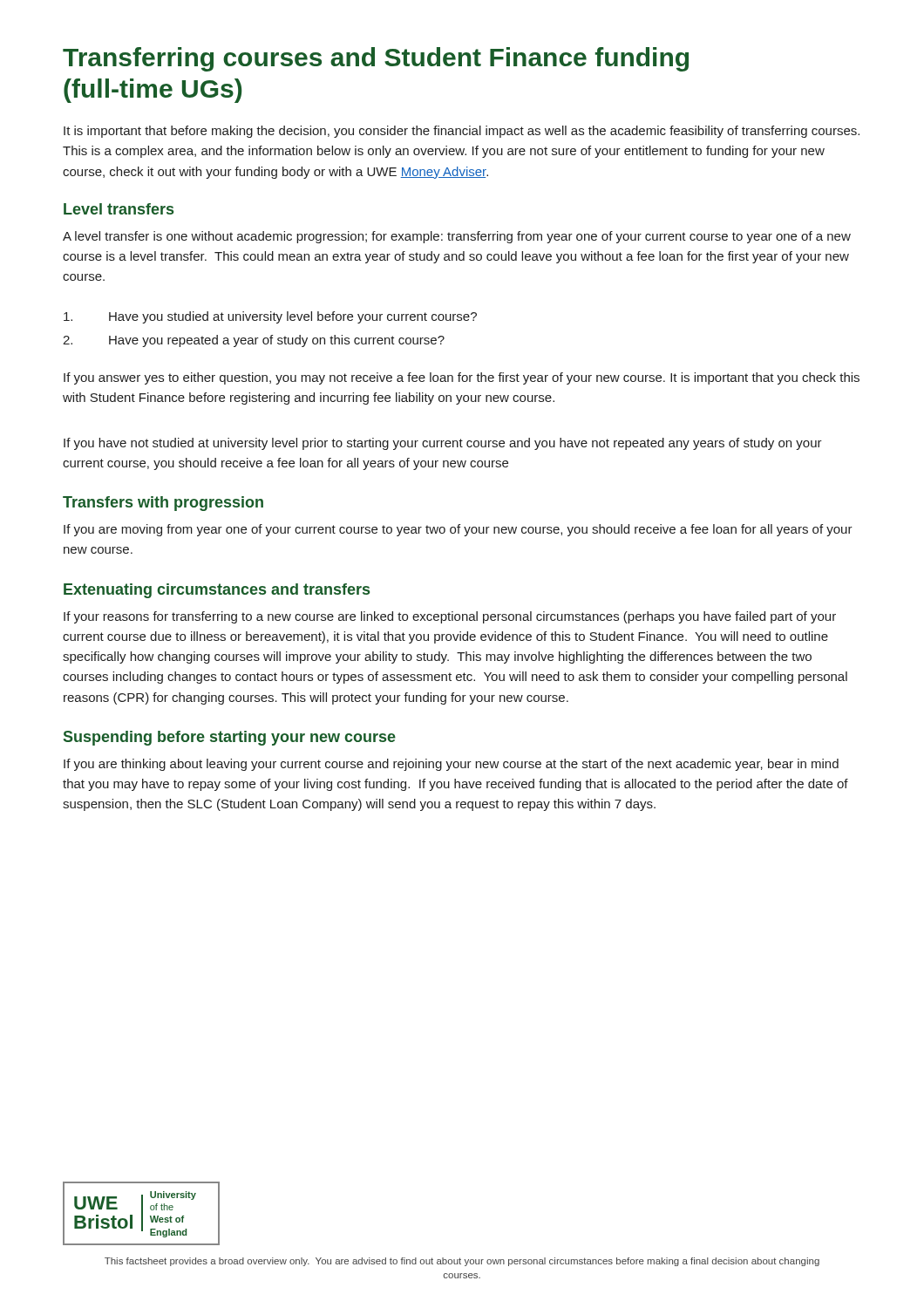924x1308 pixels.
Task: Find the passage starting "Transfers with progression"
Action: click(x=163, y=504)
